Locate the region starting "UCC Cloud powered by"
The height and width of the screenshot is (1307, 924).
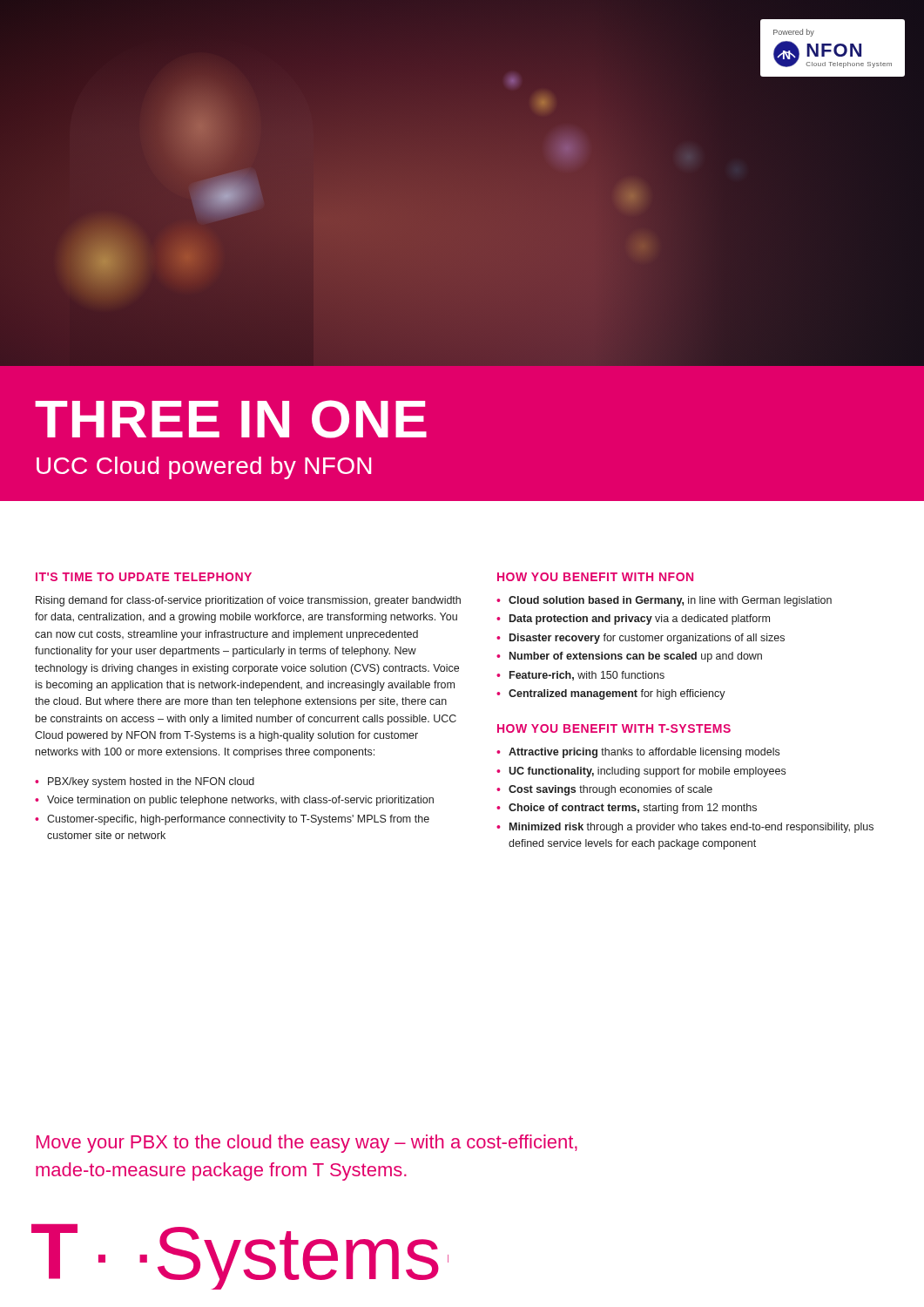pyautogui.click(x=204, y=468)
